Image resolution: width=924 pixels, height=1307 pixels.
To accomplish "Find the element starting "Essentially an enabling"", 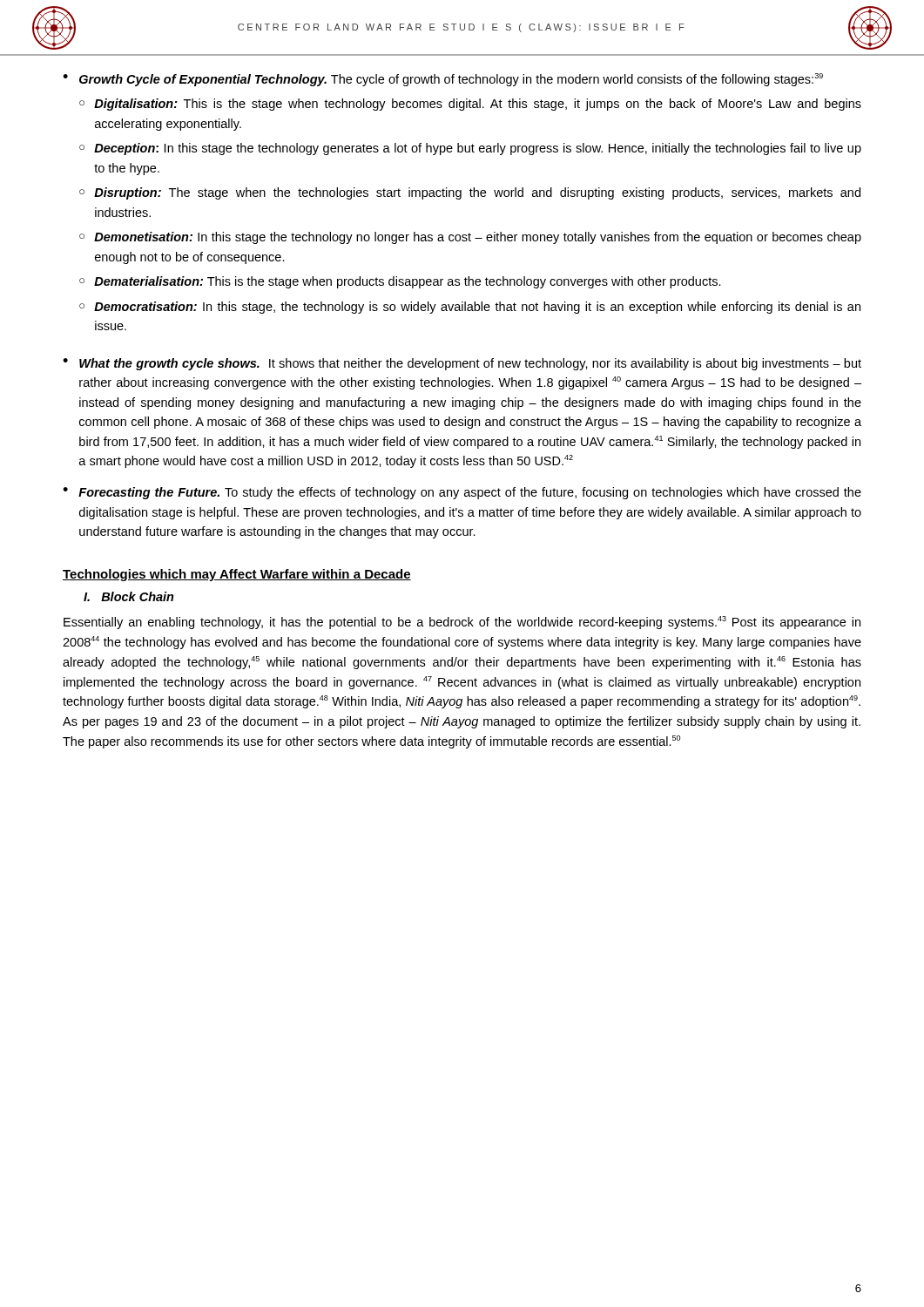I will coord(462,682).
